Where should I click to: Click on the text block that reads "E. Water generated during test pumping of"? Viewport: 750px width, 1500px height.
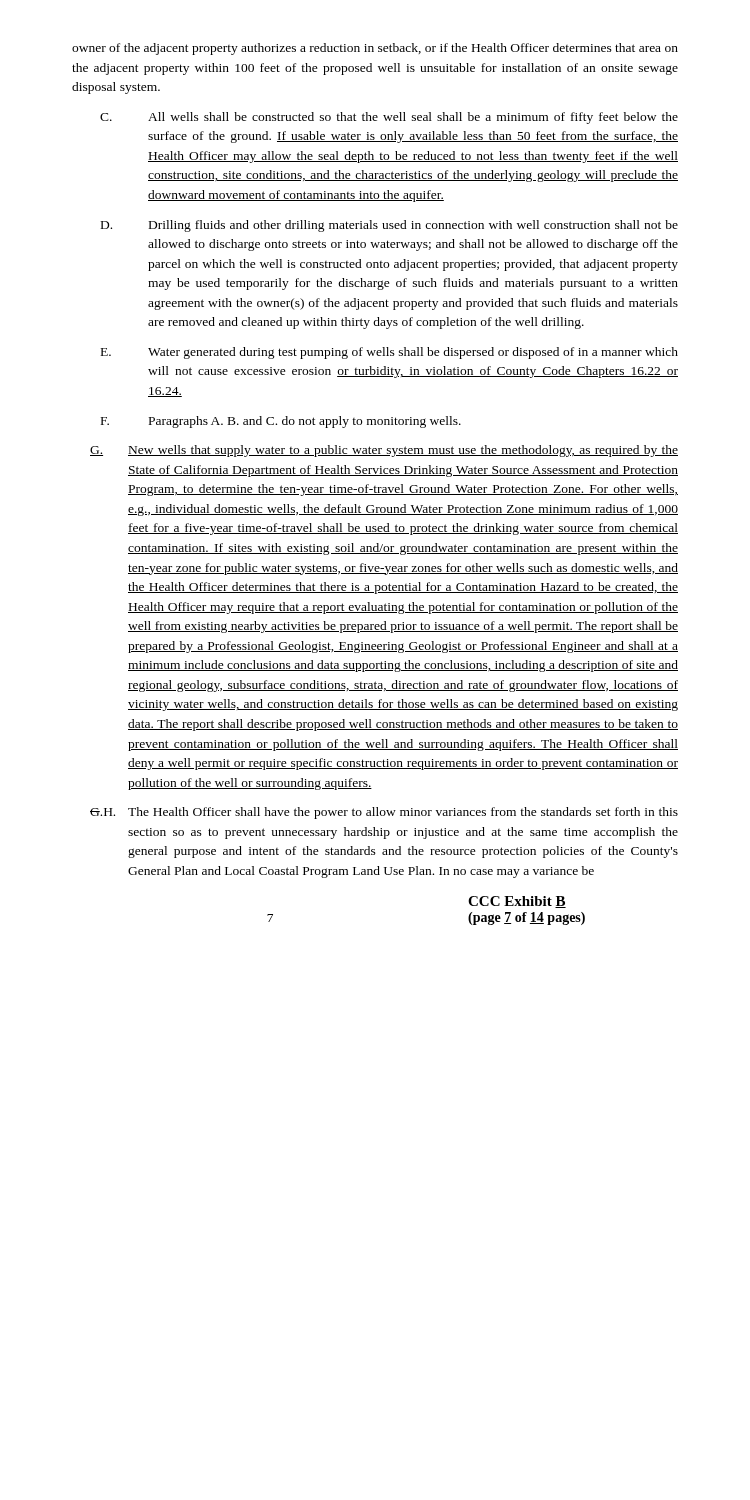pyautogui.click(x=375, y=371)
